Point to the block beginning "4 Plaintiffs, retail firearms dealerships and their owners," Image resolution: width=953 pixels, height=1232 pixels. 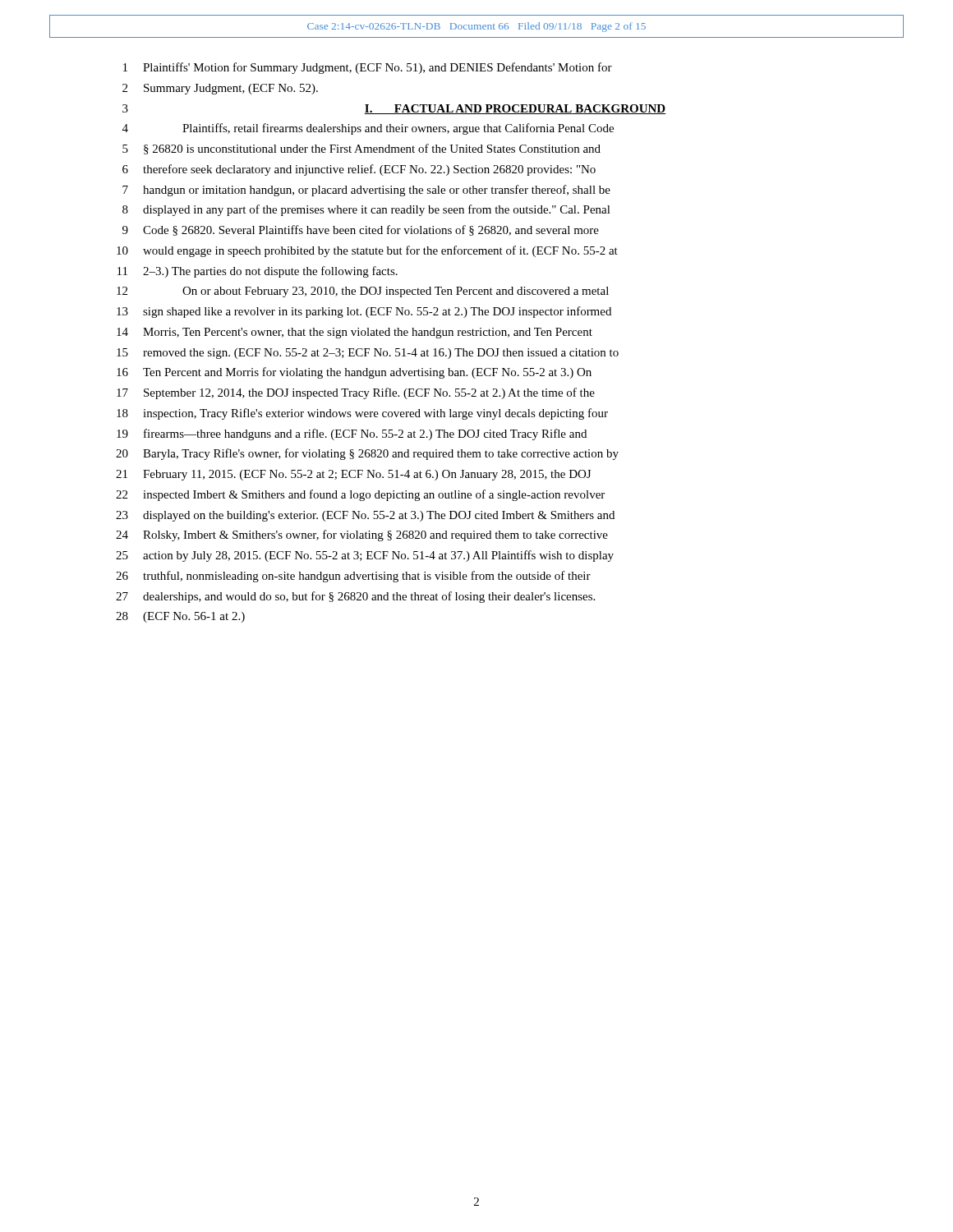[492, 200]
